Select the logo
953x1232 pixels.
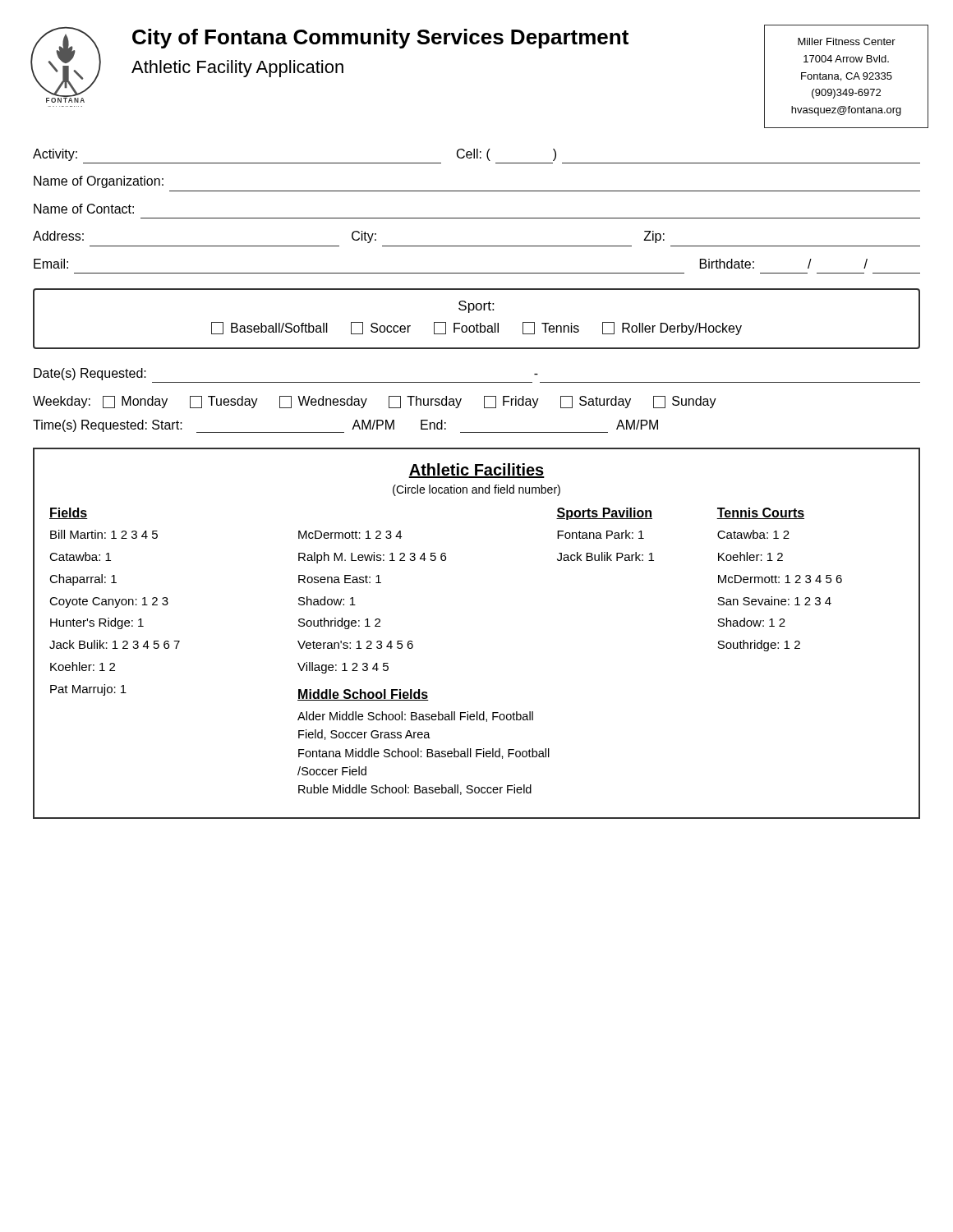tap(70, 67)
